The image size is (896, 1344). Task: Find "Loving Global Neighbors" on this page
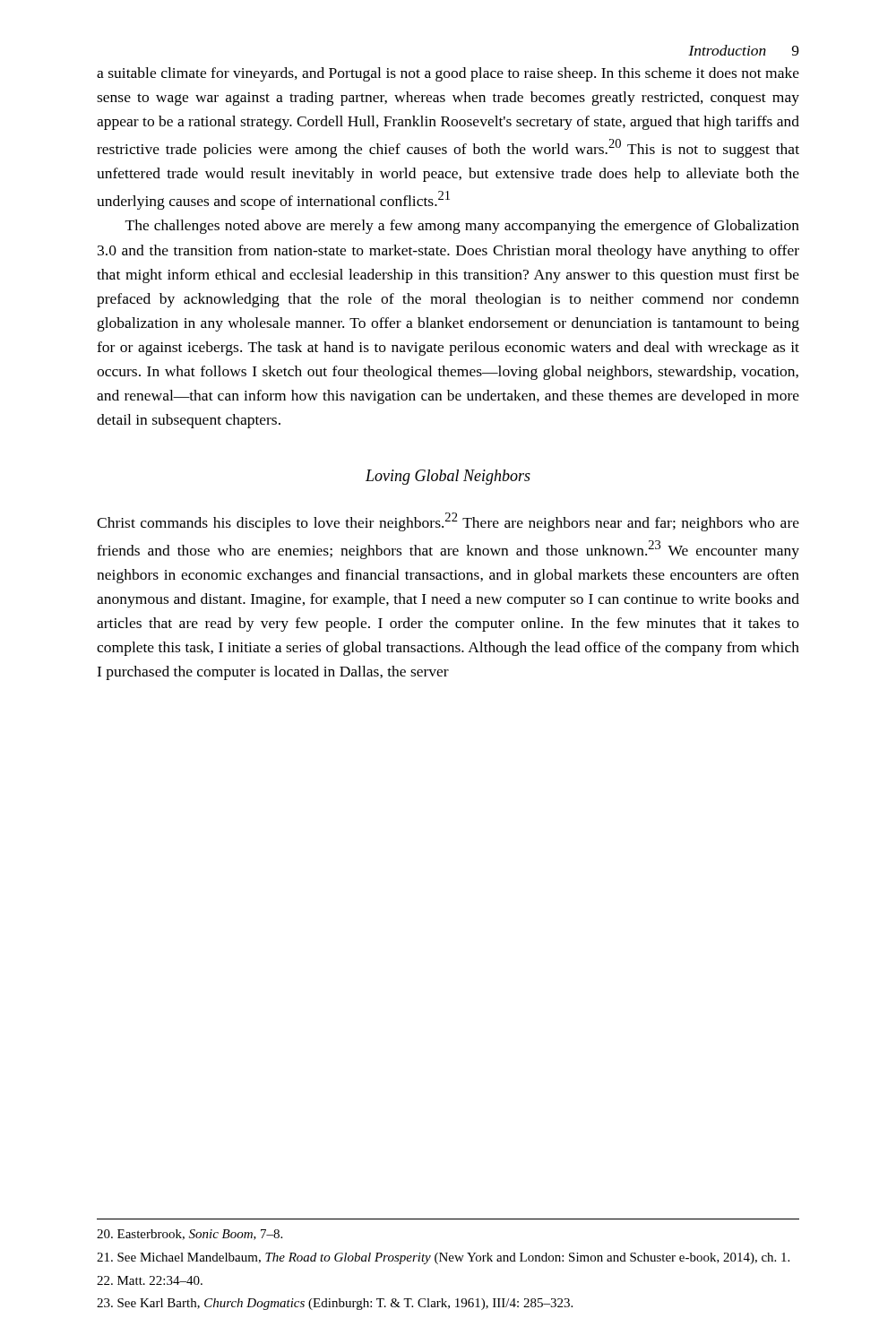[x=448, y=475]
